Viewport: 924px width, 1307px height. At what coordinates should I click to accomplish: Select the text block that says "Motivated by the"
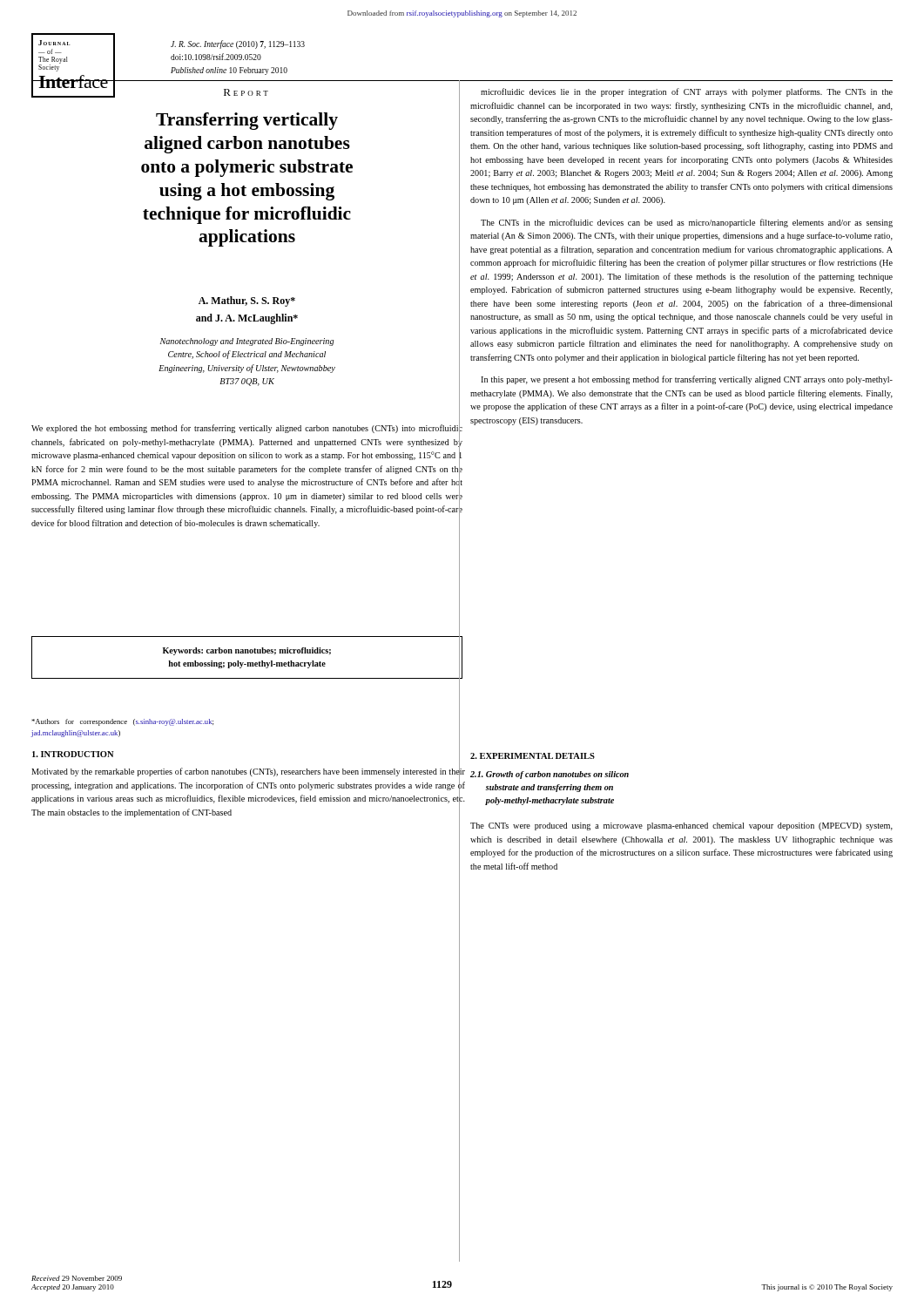click(248, 792)
